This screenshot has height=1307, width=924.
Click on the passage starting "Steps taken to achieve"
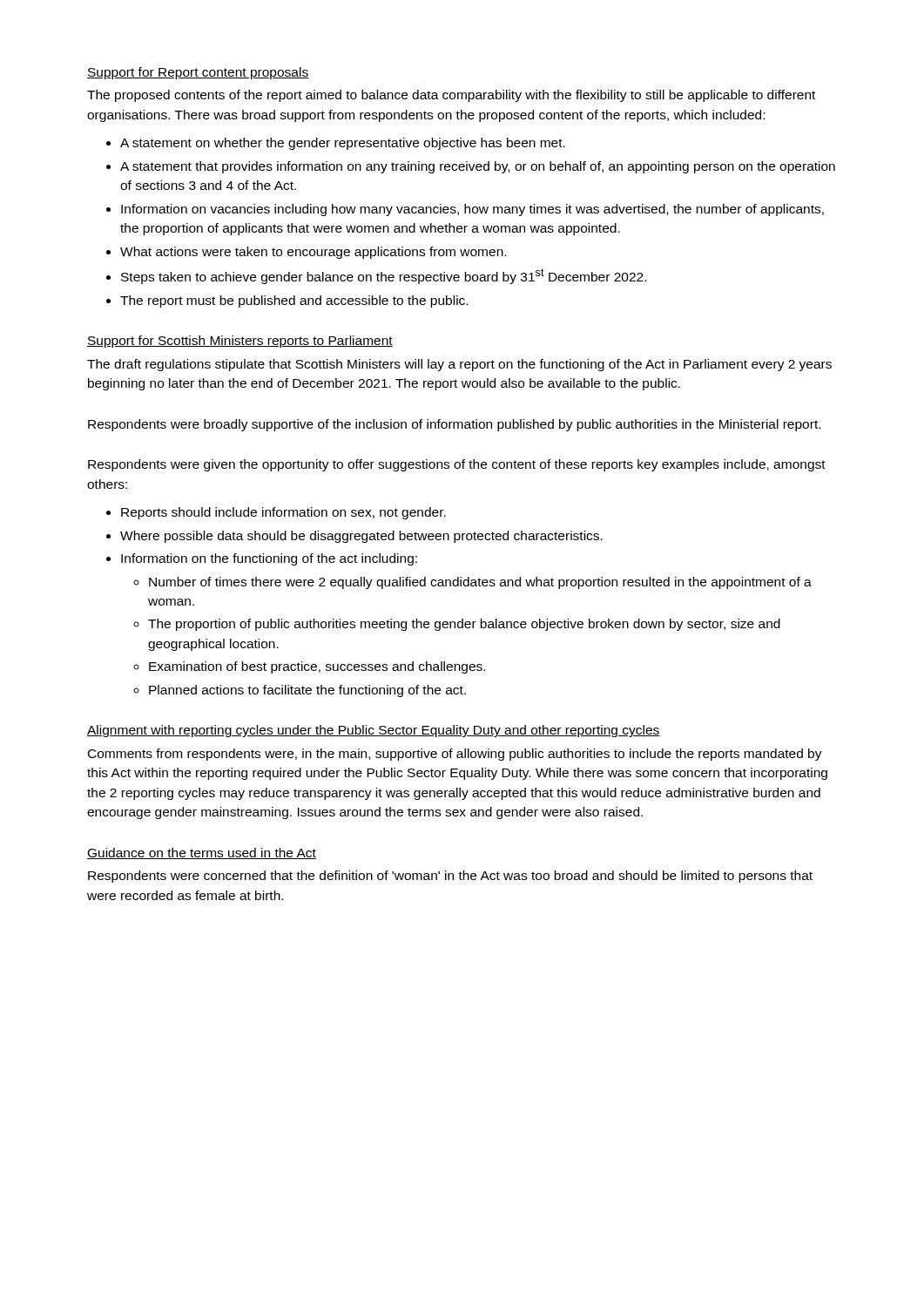[x=384, y=275]
